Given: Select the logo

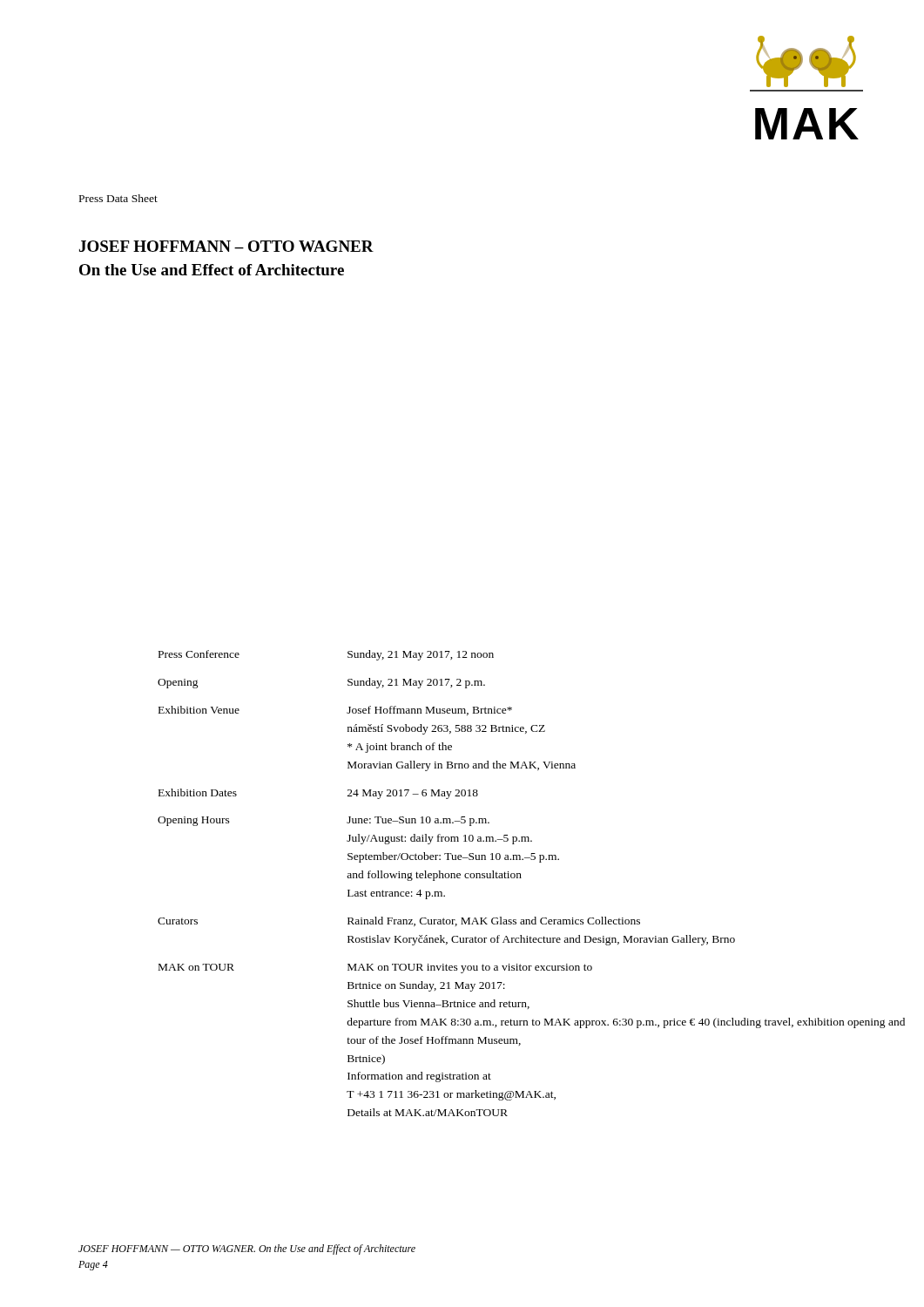Looking at the screenshot, I should click(x=806, y=100).
